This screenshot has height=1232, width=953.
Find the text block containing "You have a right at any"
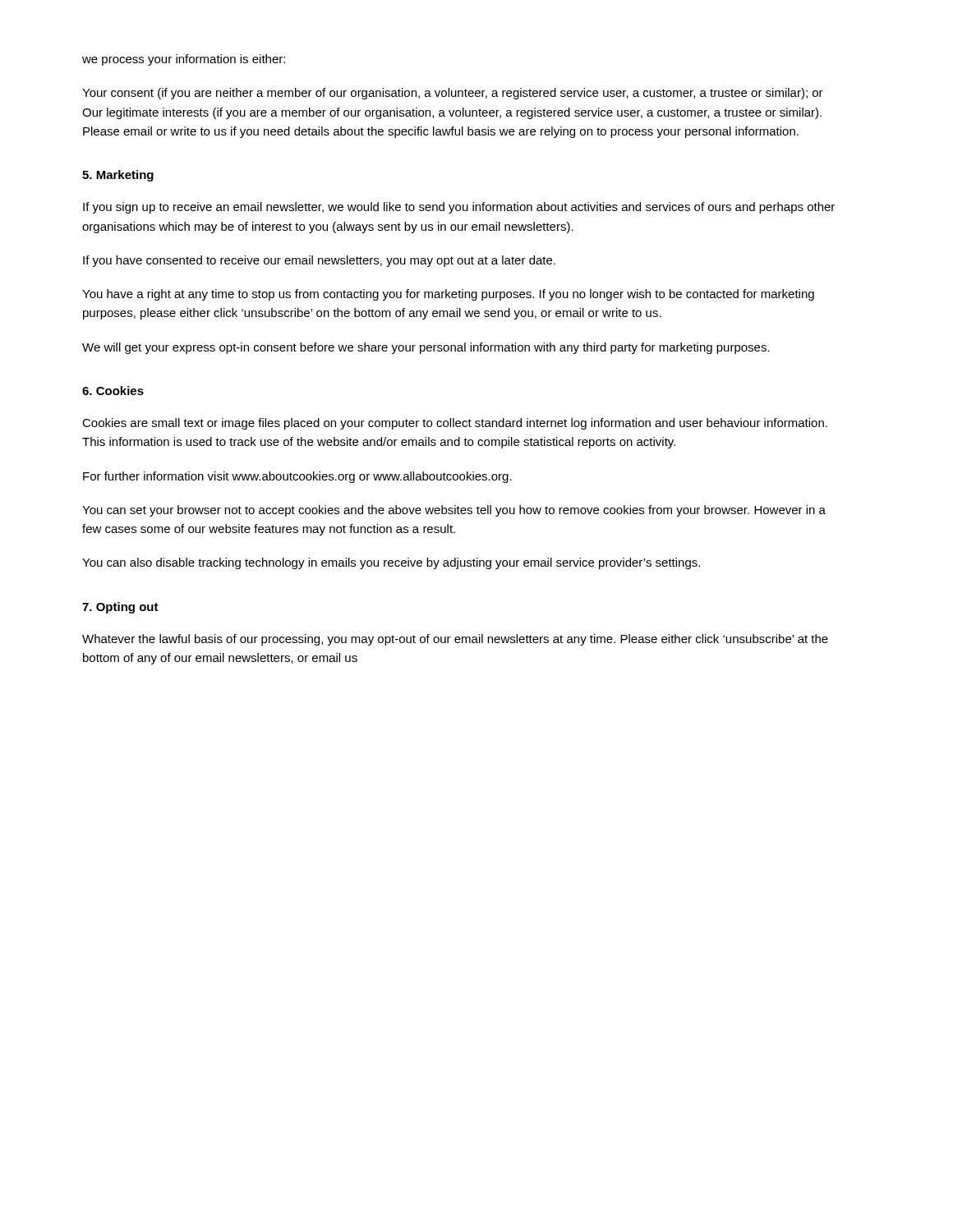(x=448, y=303)
